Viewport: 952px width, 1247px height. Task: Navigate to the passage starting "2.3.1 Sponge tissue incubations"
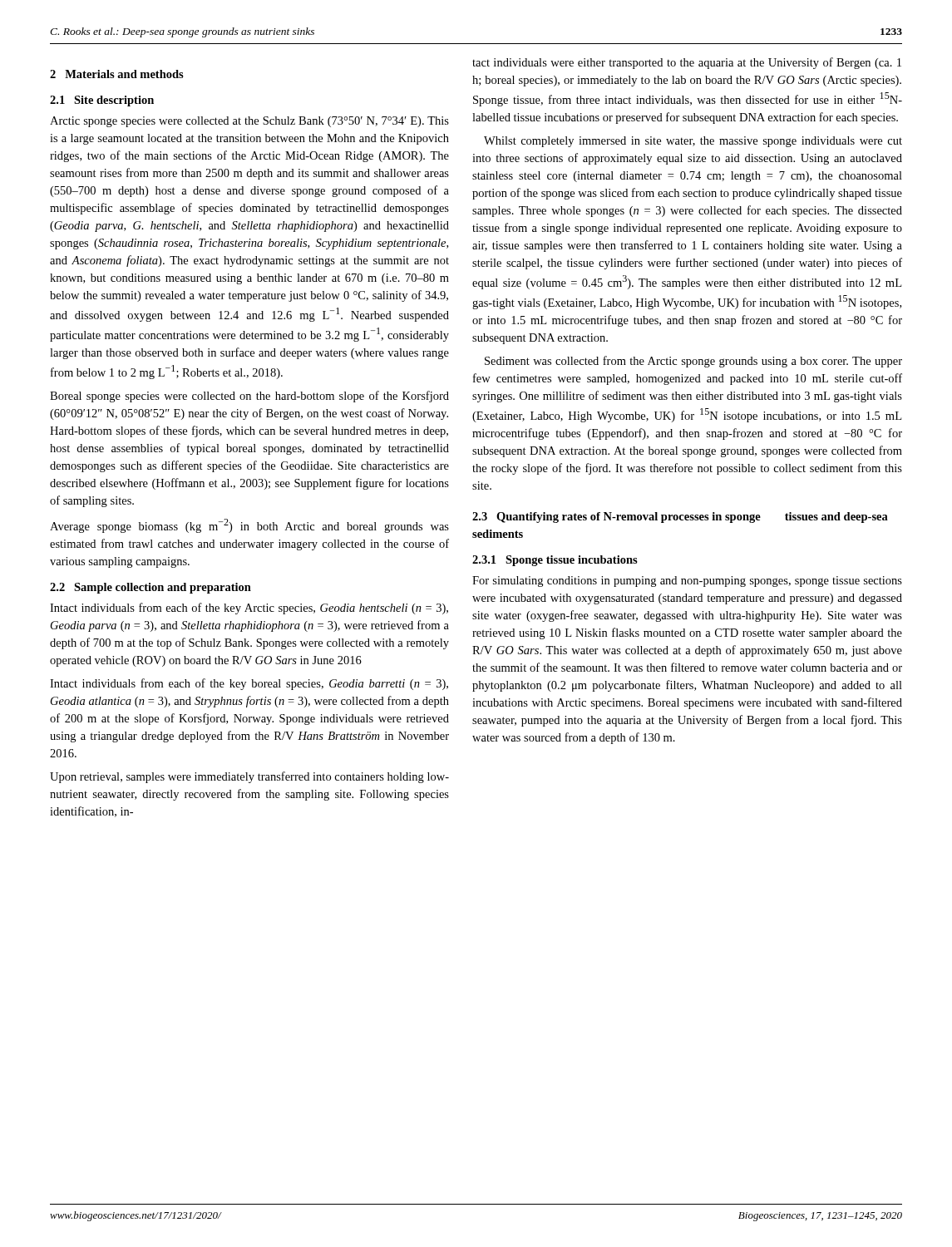tap(555, 559)
